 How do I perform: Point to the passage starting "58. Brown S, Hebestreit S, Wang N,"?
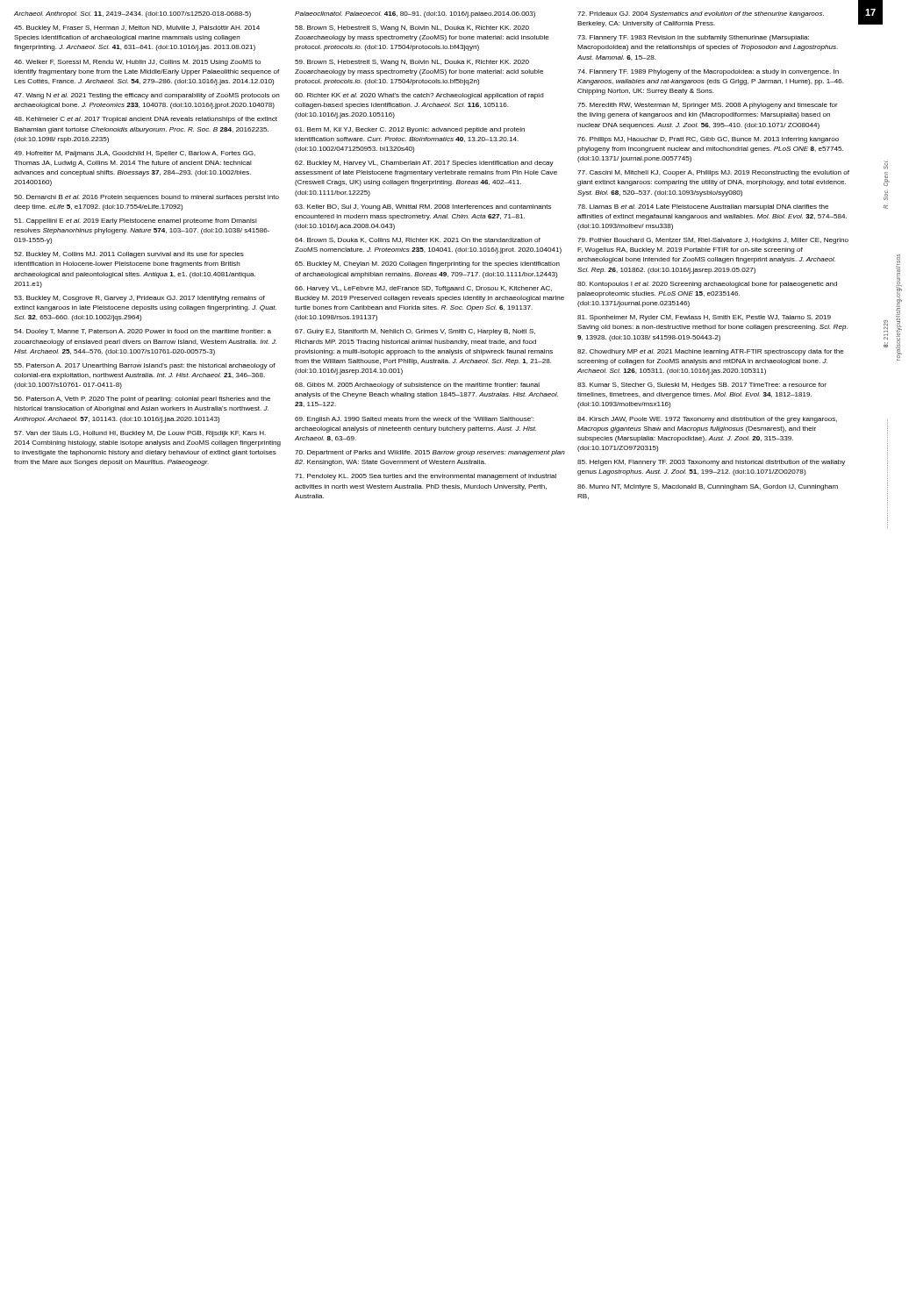click(x=422, y=38)
